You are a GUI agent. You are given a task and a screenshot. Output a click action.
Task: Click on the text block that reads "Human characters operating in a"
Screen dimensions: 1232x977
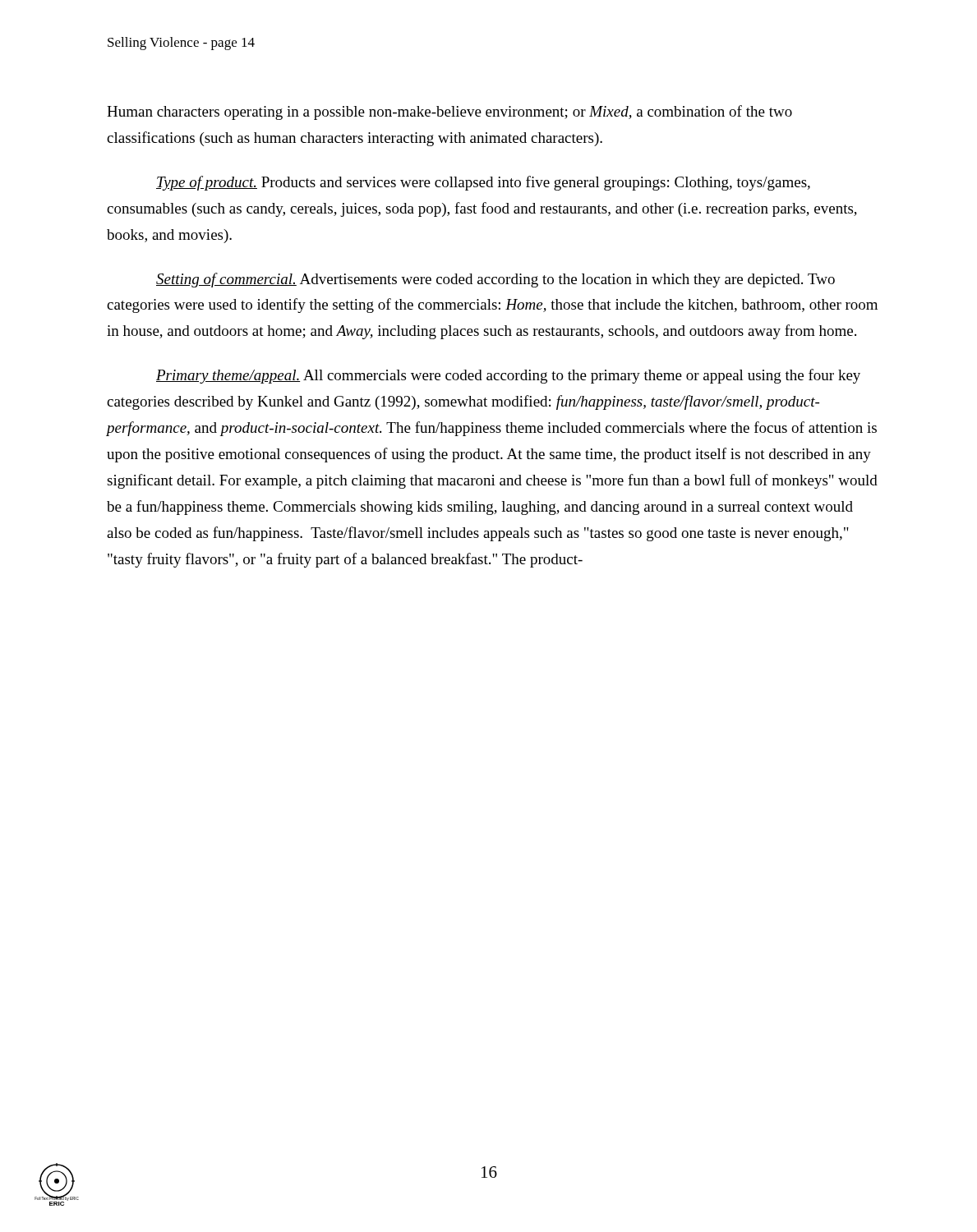point(493,335)
